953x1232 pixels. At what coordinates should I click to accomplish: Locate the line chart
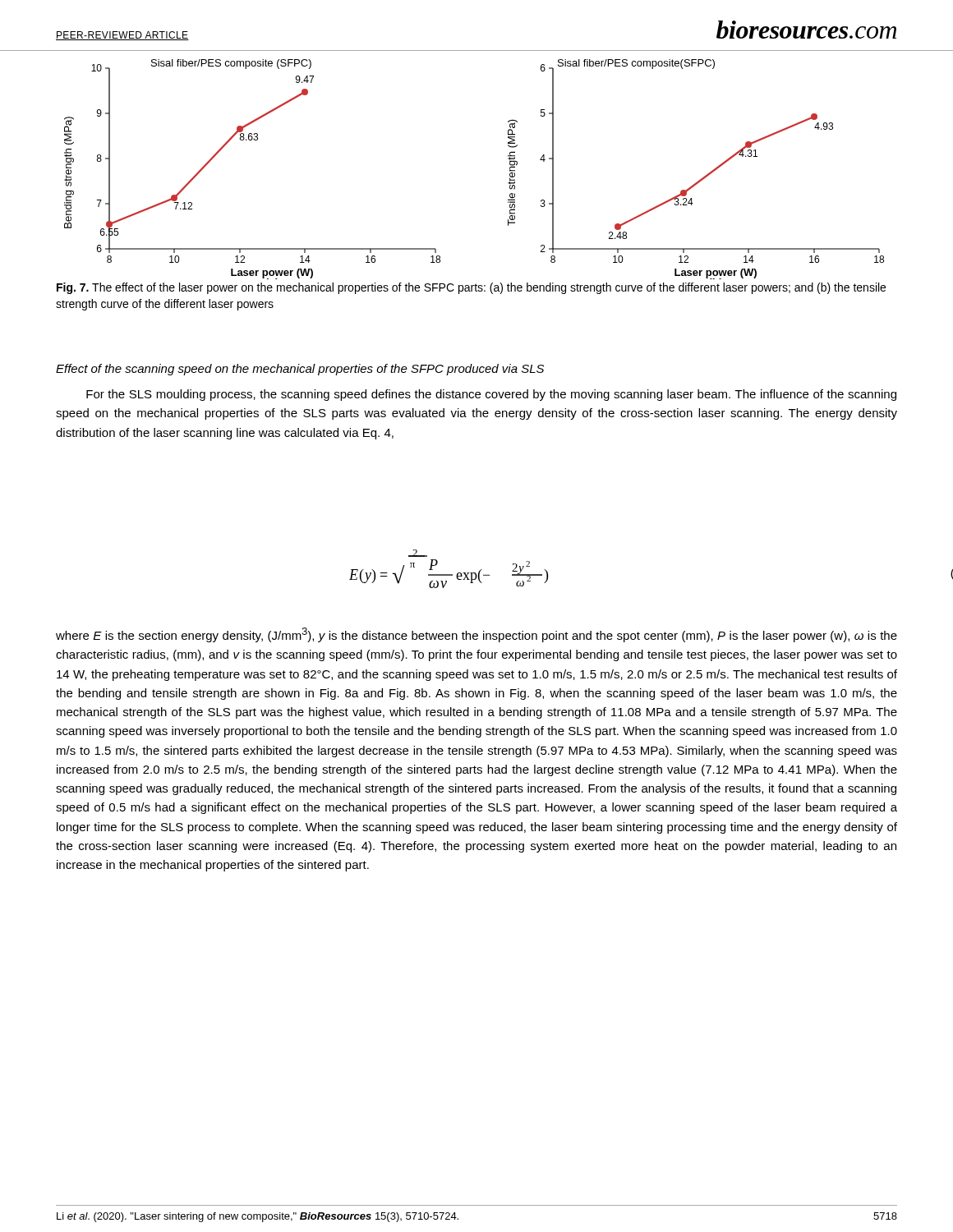pyautogui.click(x=476, y=164)
